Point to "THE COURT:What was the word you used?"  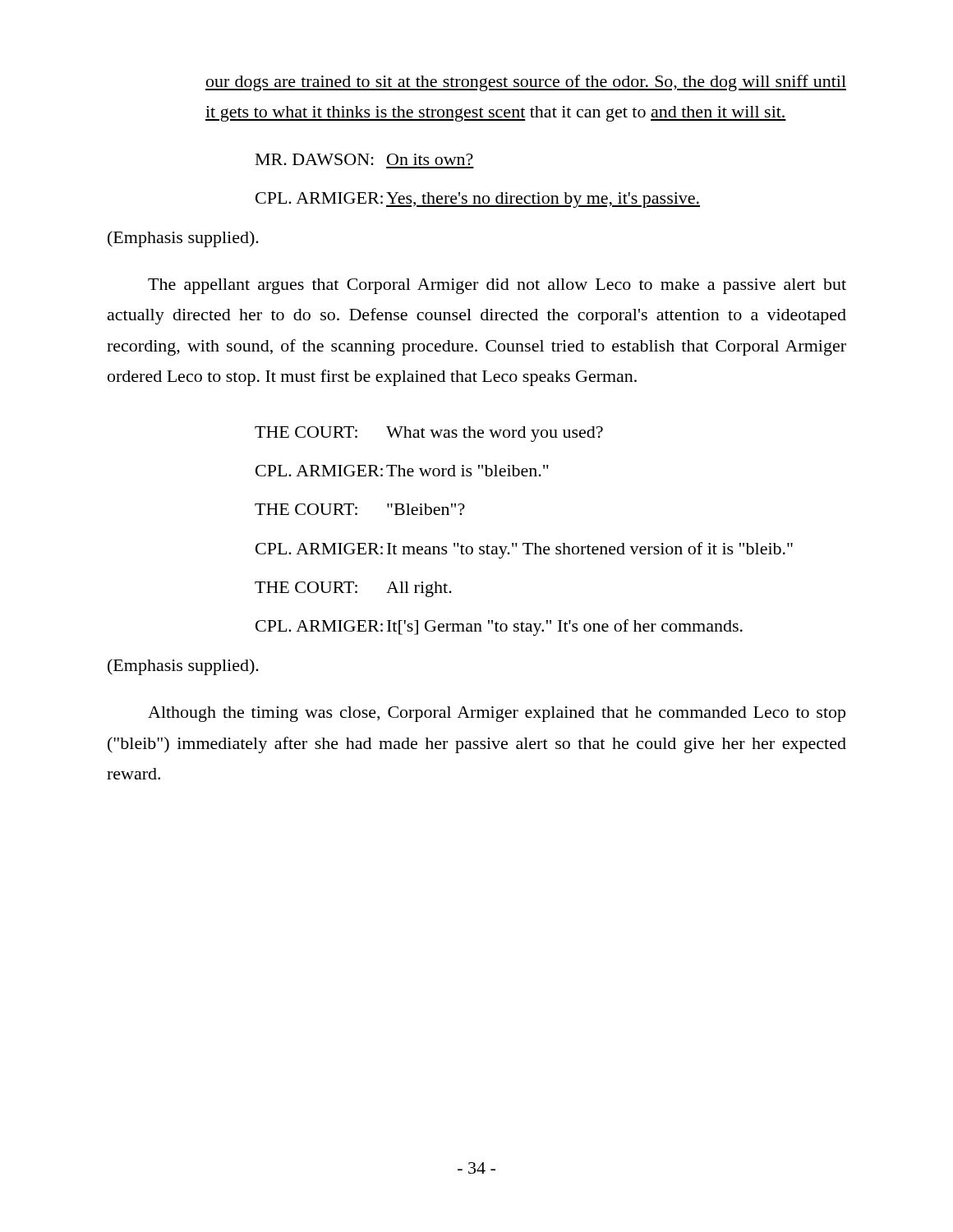pos(534,431)
